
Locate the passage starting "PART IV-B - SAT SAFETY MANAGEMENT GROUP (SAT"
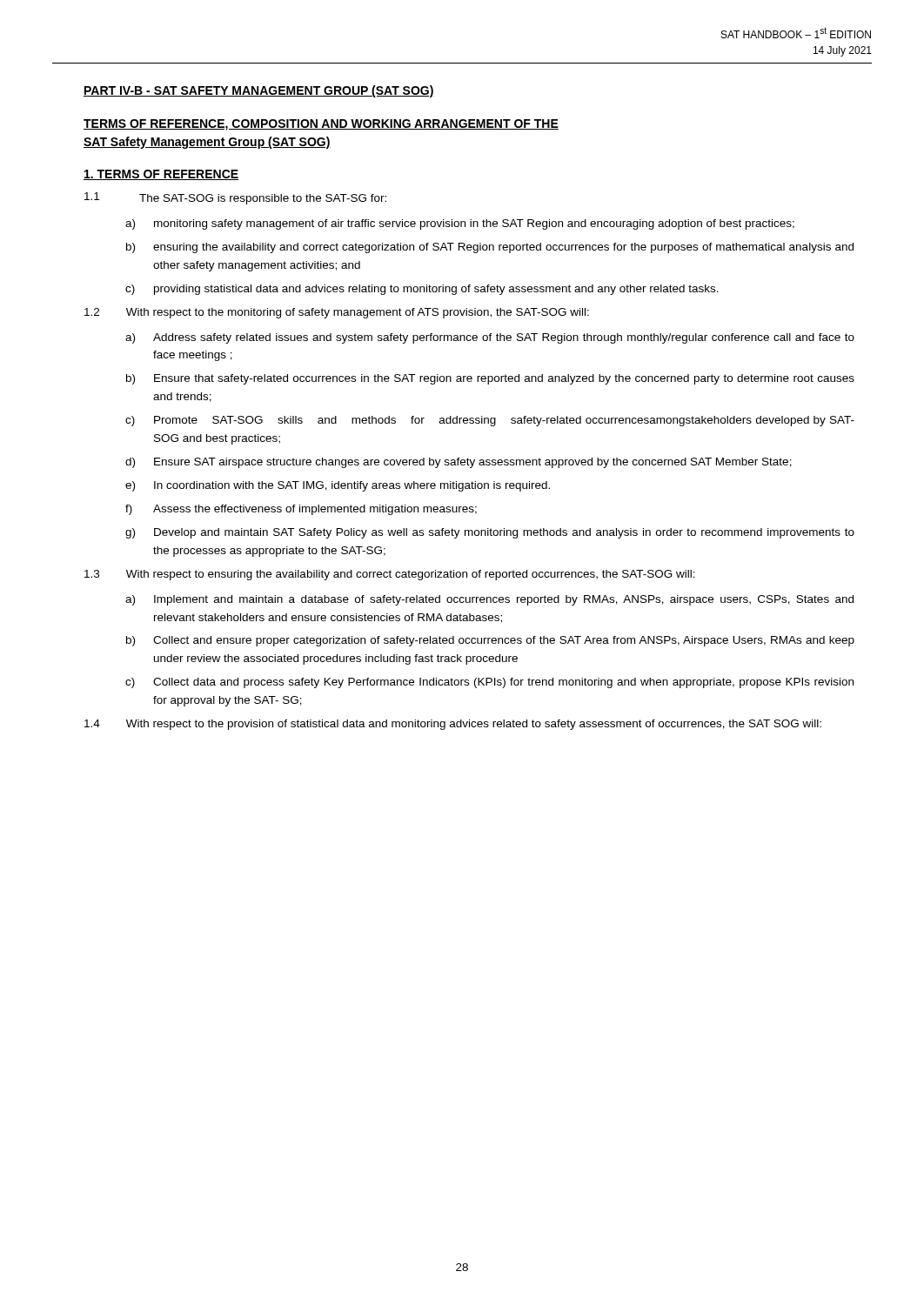(x=259, y=91)
